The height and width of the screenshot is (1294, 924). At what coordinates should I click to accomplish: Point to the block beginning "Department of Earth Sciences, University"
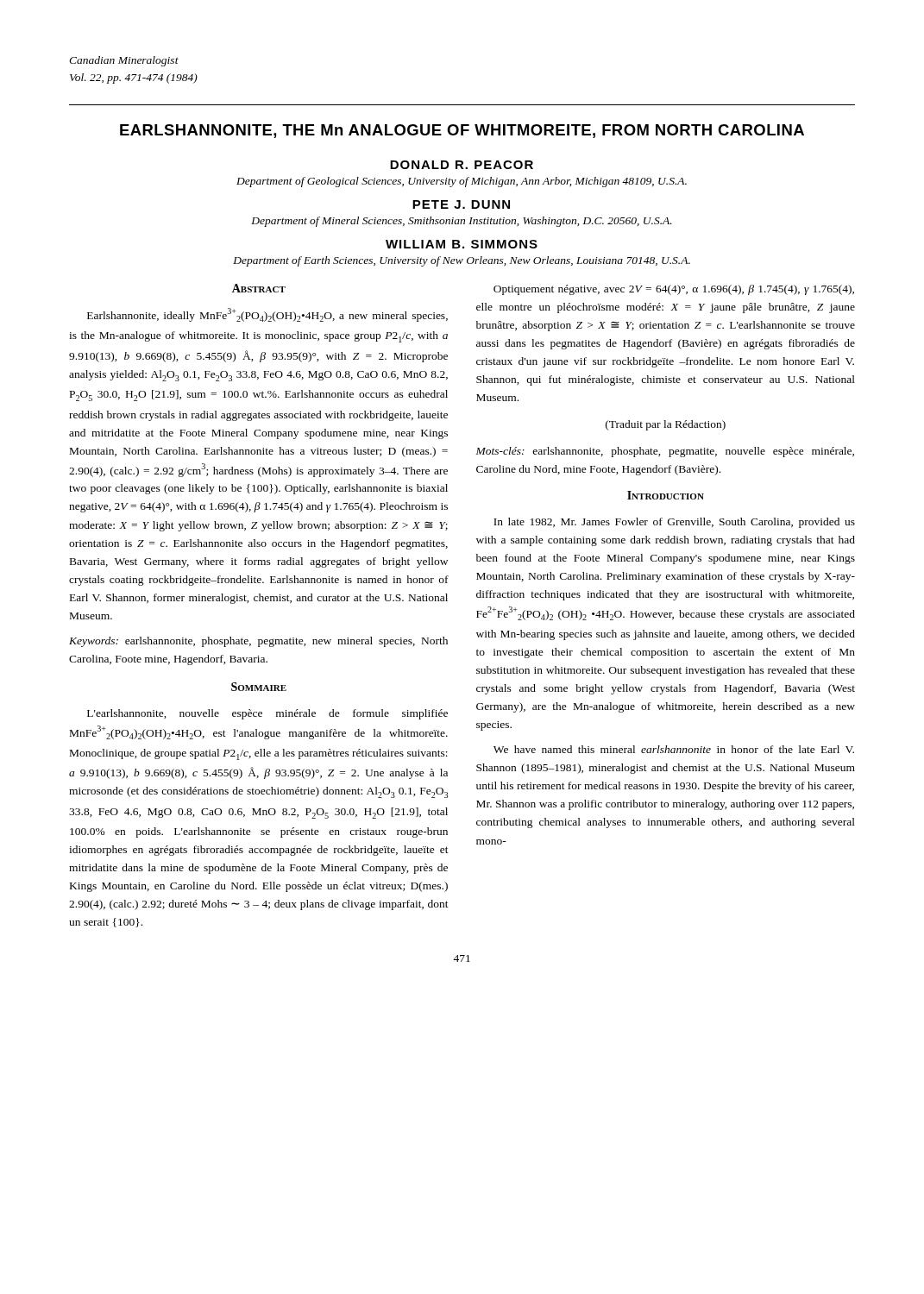tap(462, 260)
